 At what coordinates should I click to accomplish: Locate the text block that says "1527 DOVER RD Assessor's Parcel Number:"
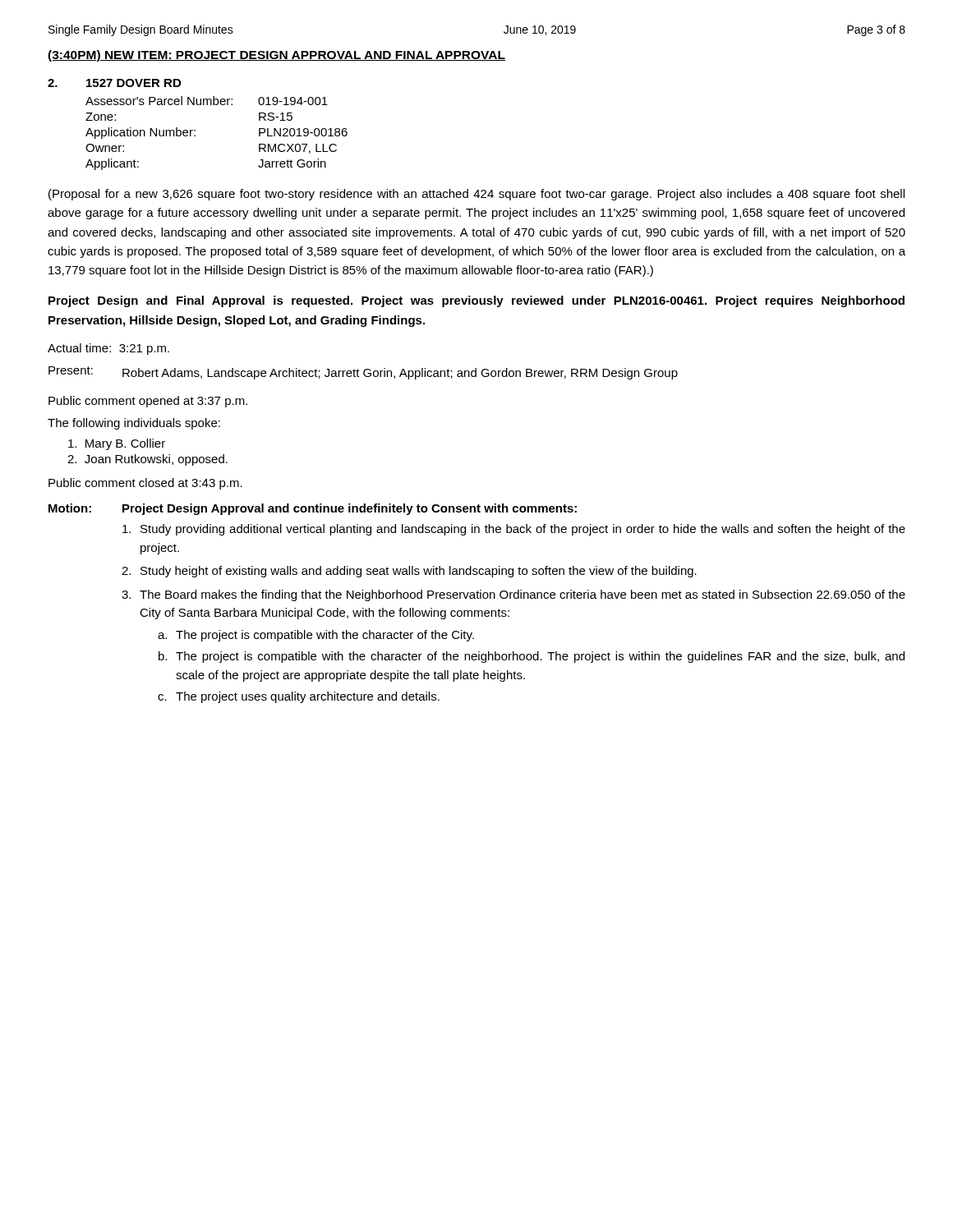[114, 83]
